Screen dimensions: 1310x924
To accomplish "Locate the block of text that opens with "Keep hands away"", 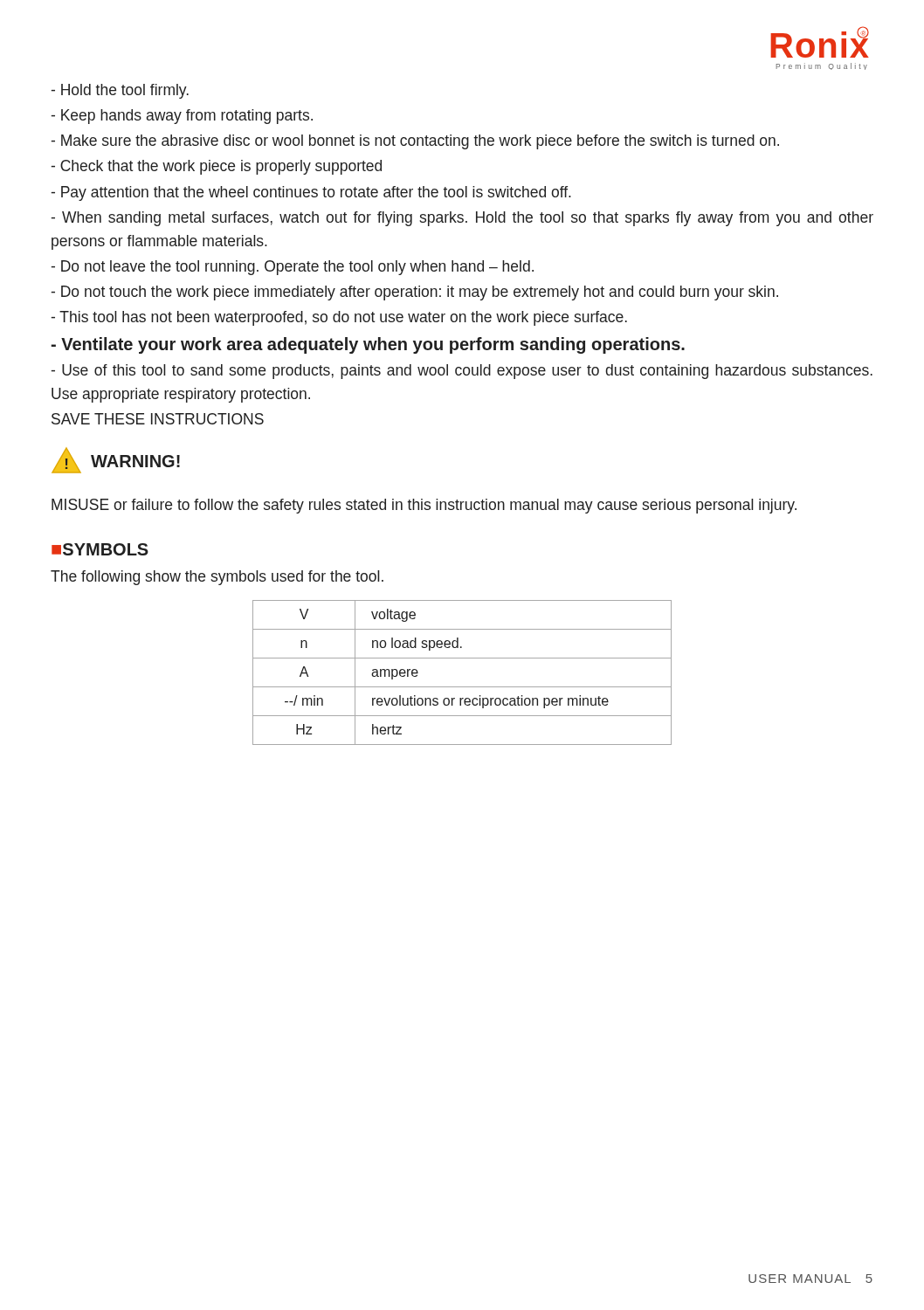I will 182,115.
